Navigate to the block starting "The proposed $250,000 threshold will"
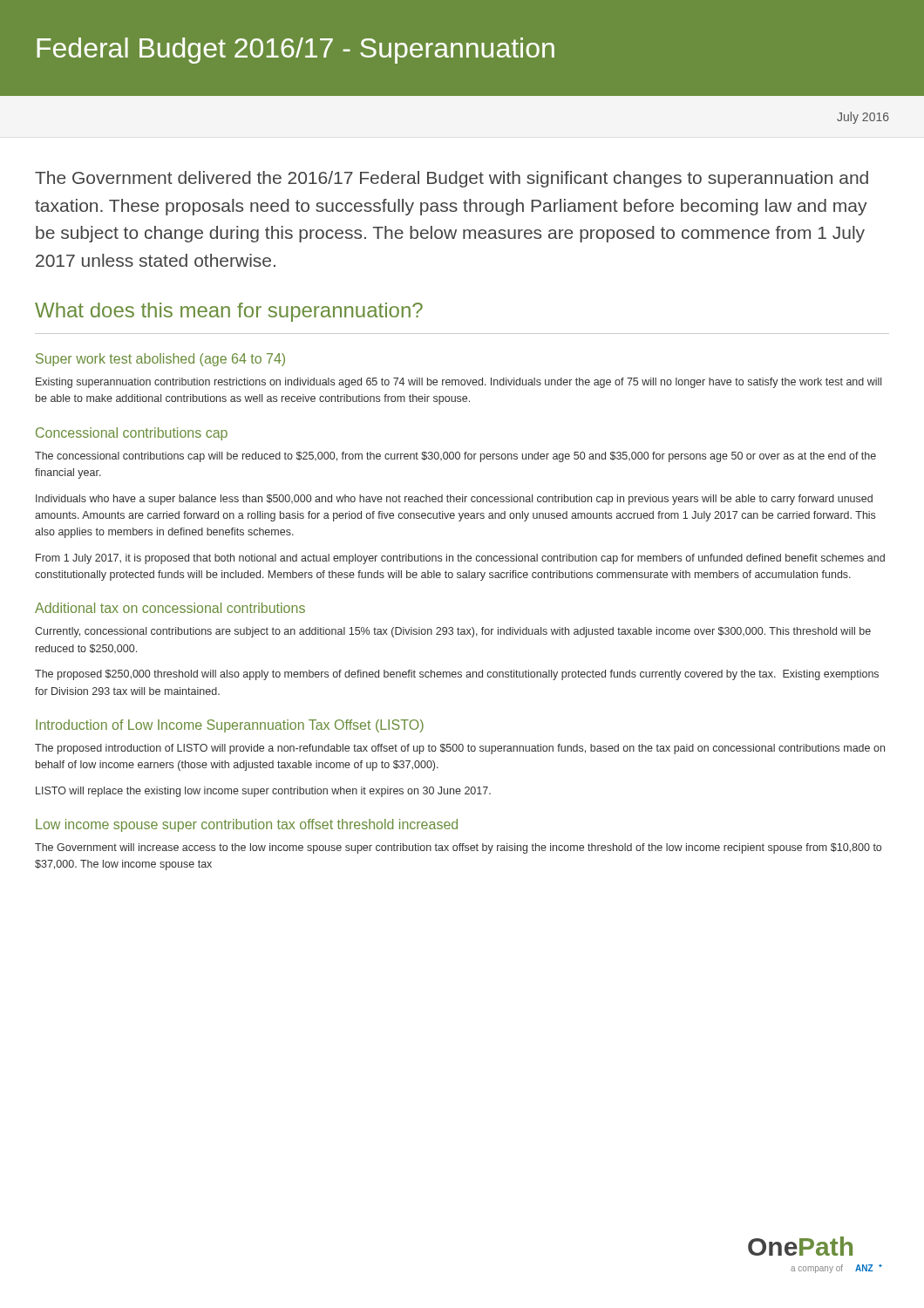The height and width of the screenshot is (1308, 924). click(x=457, y=683)
